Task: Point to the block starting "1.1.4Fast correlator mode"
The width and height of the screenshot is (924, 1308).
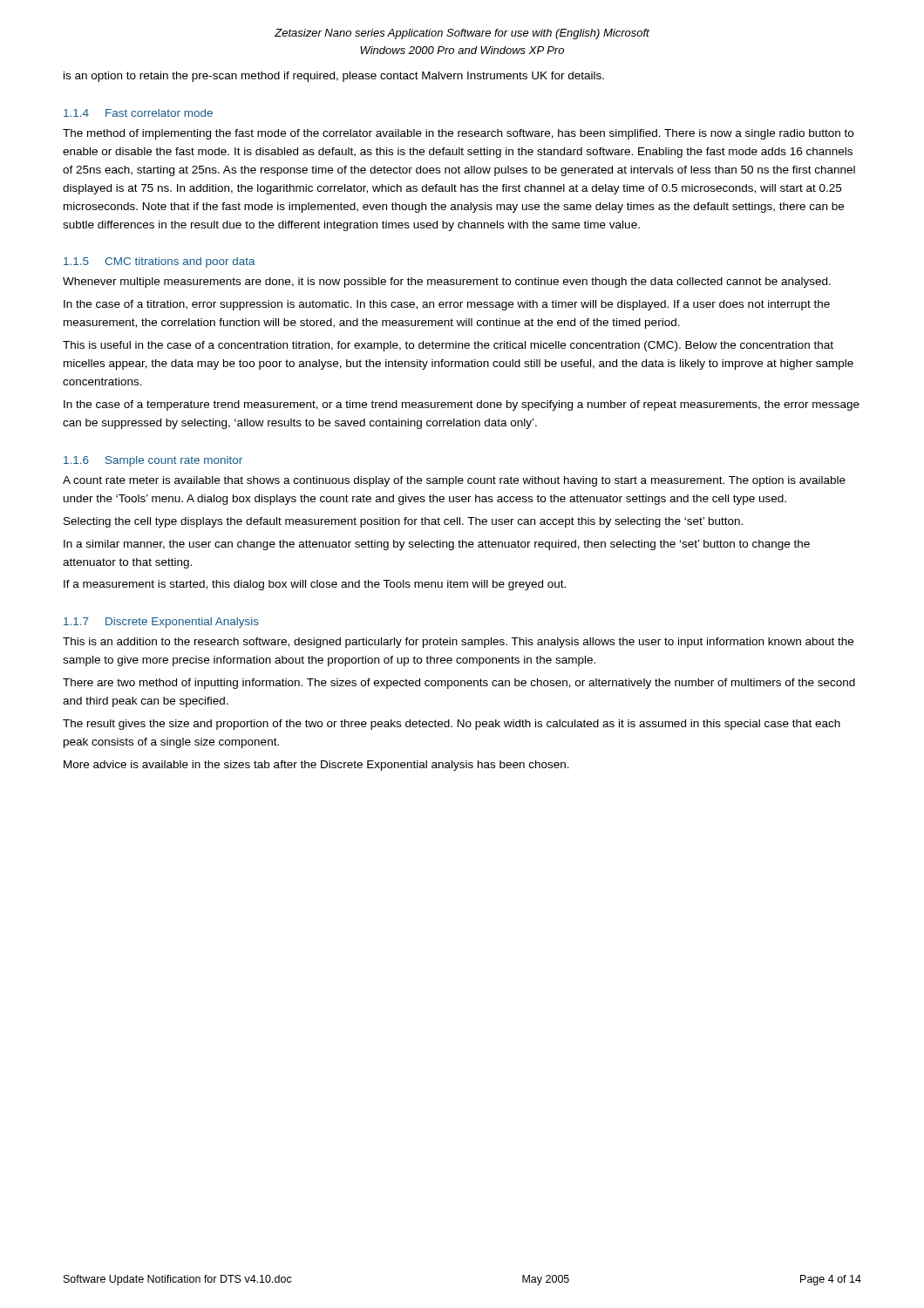Action: (138, 113)
